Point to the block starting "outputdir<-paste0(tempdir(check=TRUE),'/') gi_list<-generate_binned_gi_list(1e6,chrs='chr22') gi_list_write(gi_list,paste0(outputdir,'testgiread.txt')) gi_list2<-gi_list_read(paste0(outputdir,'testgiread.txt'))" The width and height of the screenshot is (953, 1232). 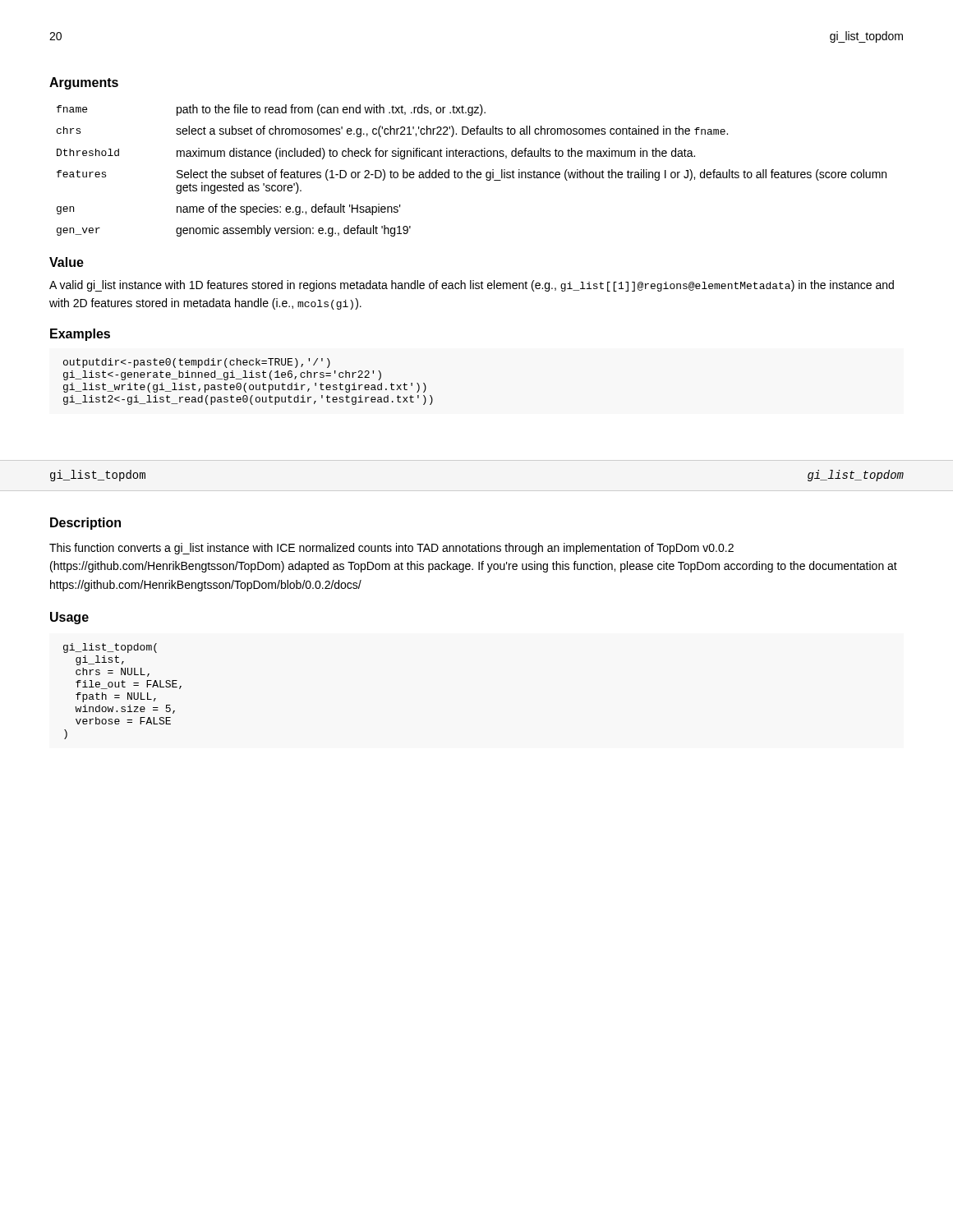(x=197, y=363)
